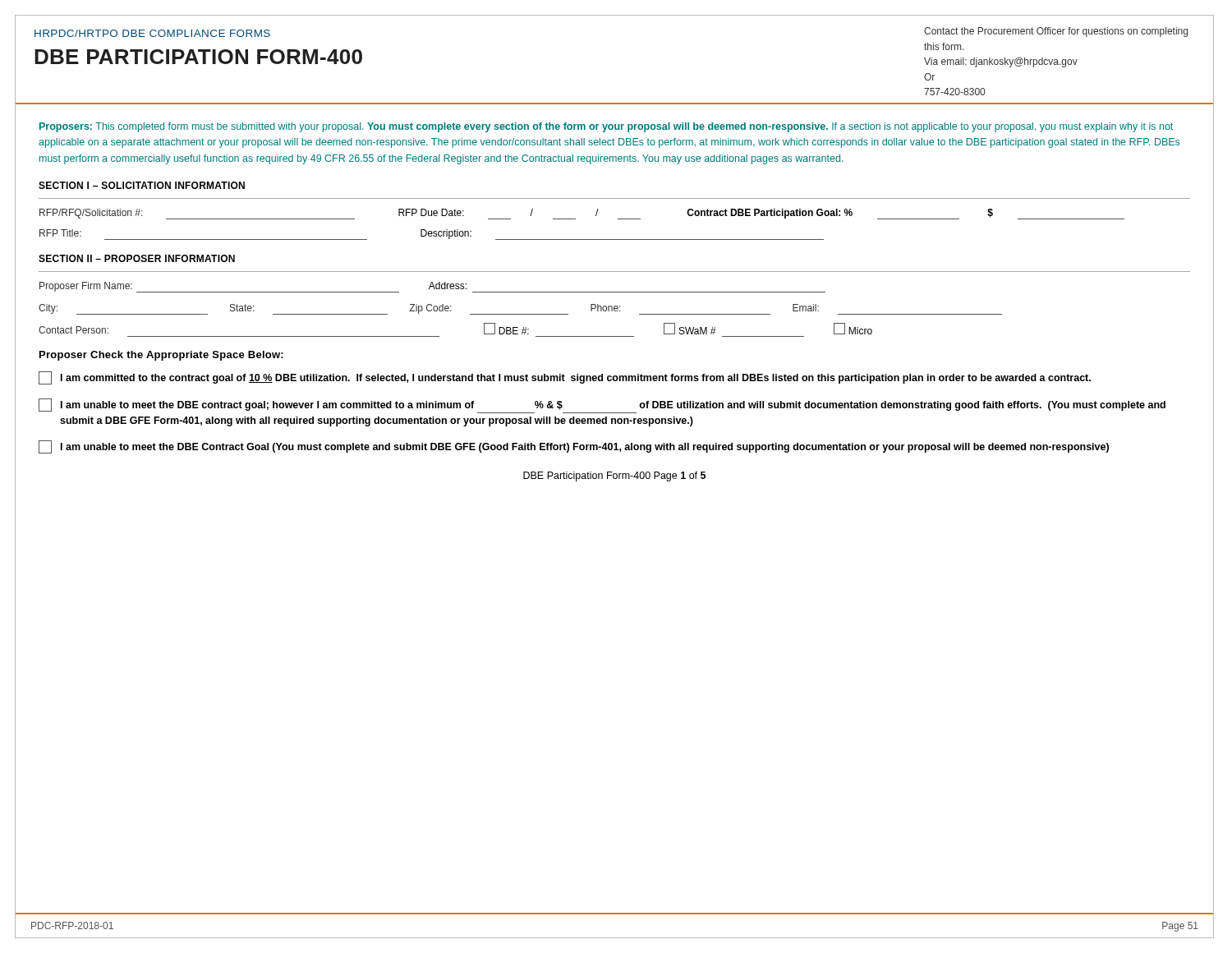Locate the block of text that opens with "RFP/RFQ/Solicitation #: RFP"

click(581, 212)
